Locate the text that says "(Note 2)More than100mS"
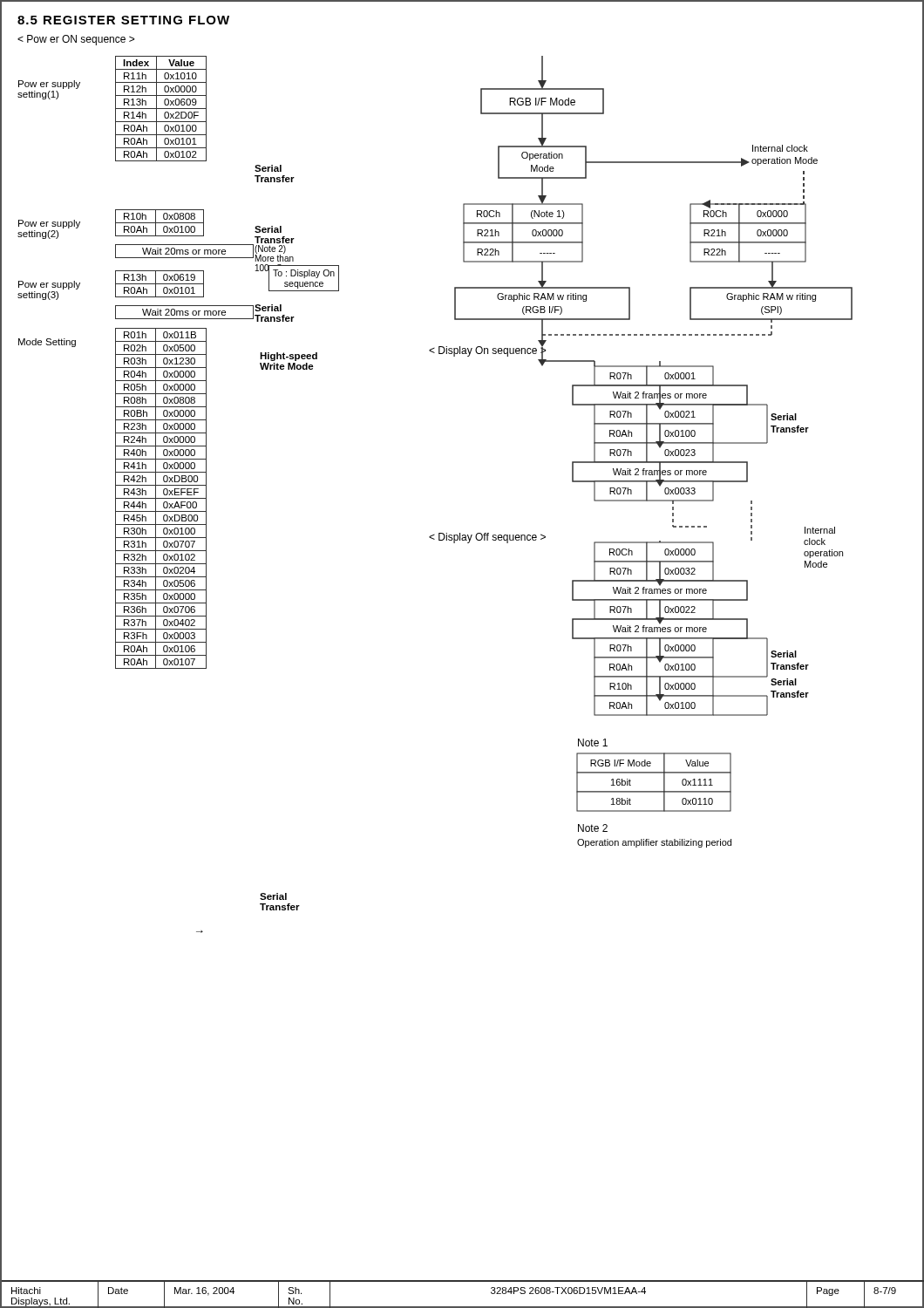924x1308 pixels. (274, 259)
